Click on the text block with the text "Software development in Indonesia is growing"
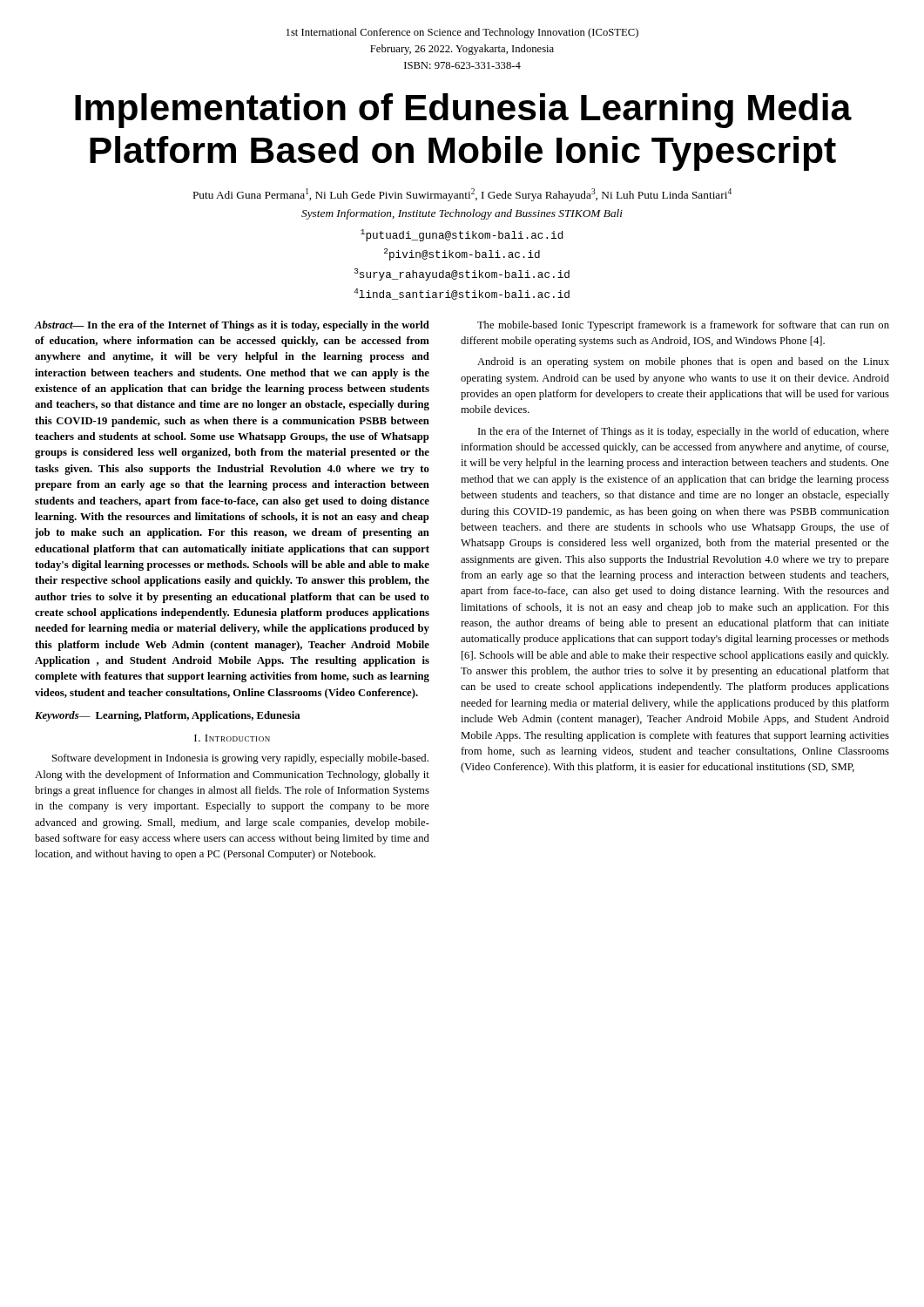Screen dimensions: 1307x924 point(232,806)
